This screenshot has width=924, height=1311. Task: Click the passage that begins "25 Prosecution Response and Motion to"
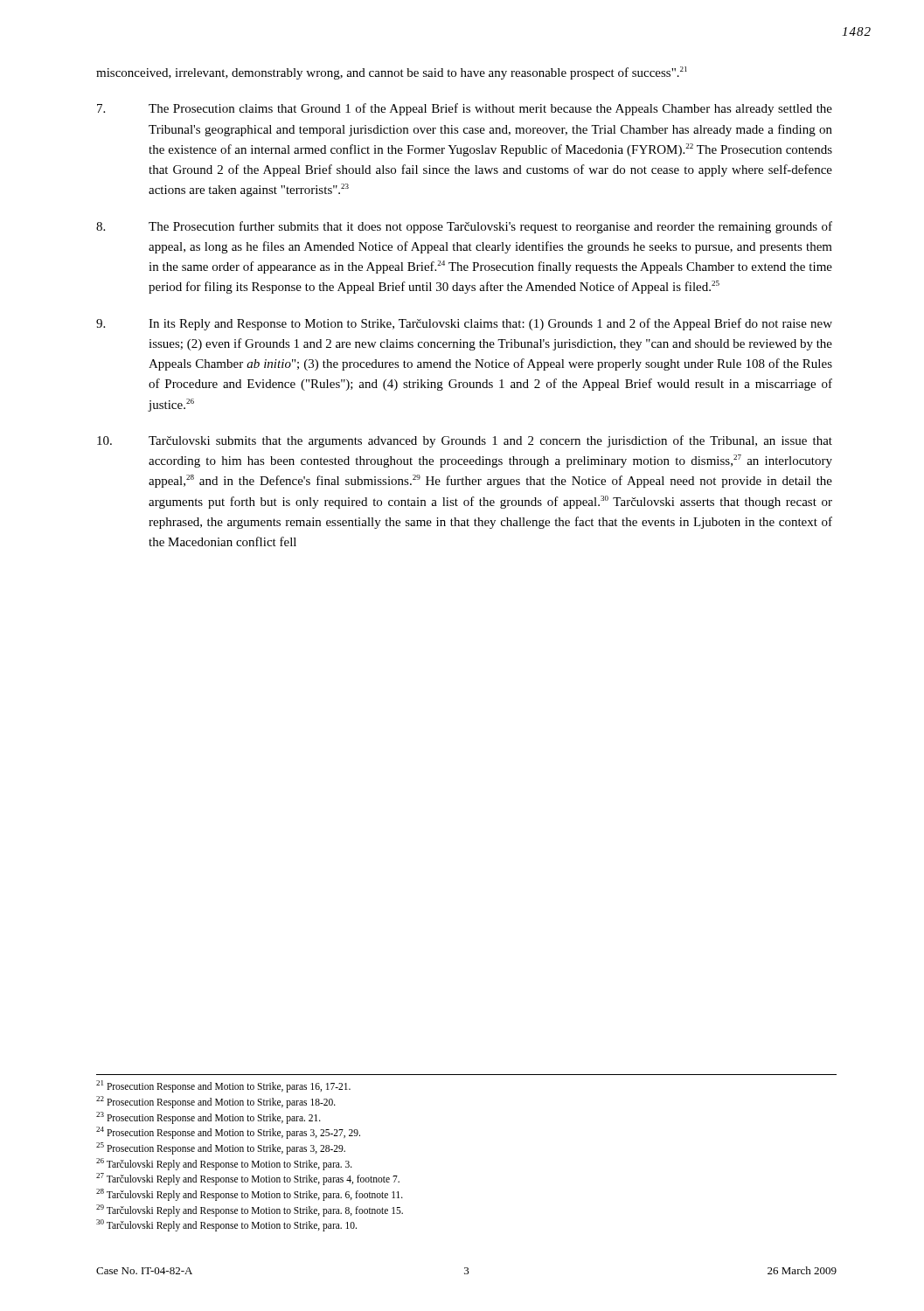point(221,1148)
